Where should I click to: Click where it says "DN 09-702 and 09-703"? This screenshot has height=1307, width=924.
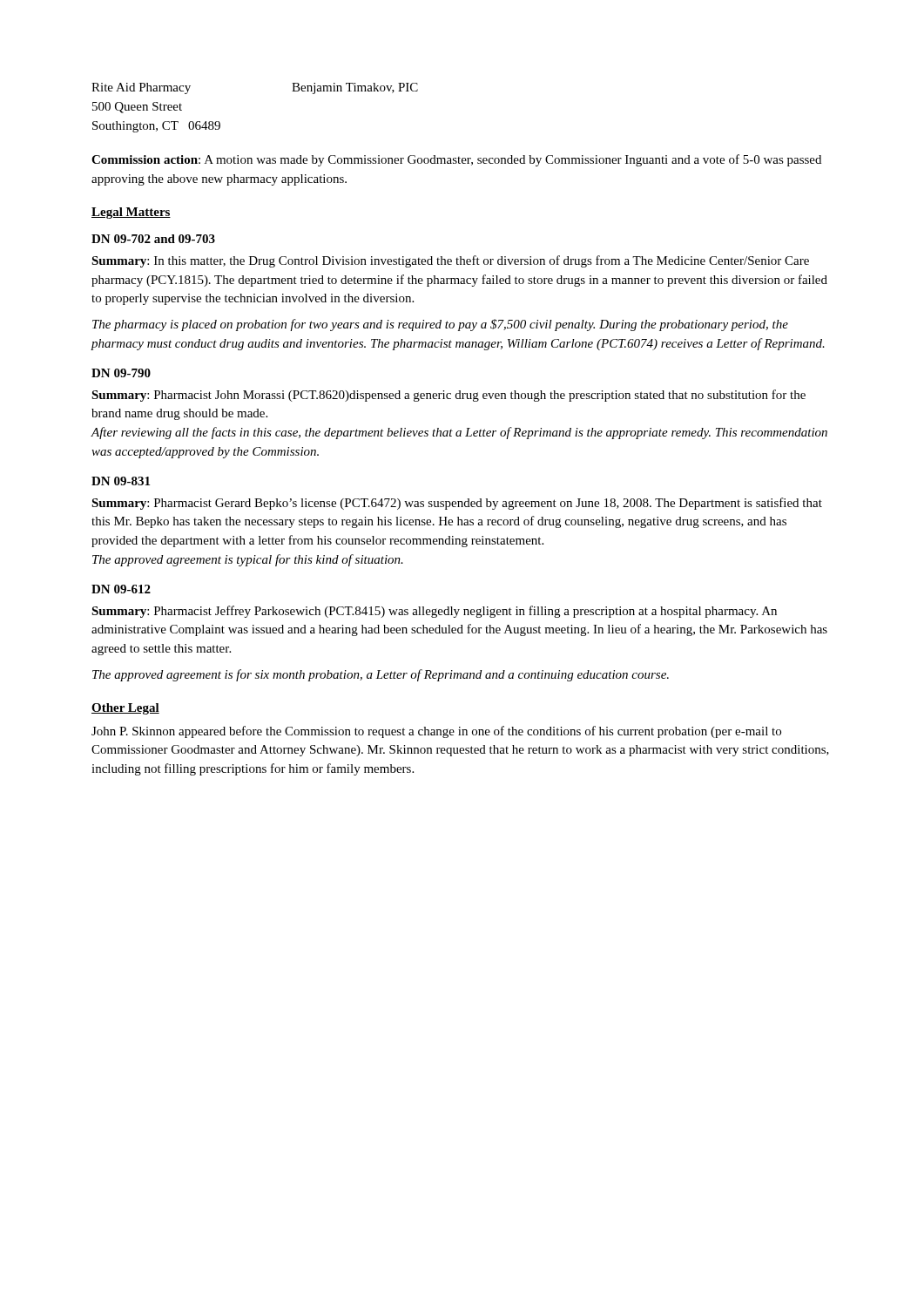click(153, 239)
